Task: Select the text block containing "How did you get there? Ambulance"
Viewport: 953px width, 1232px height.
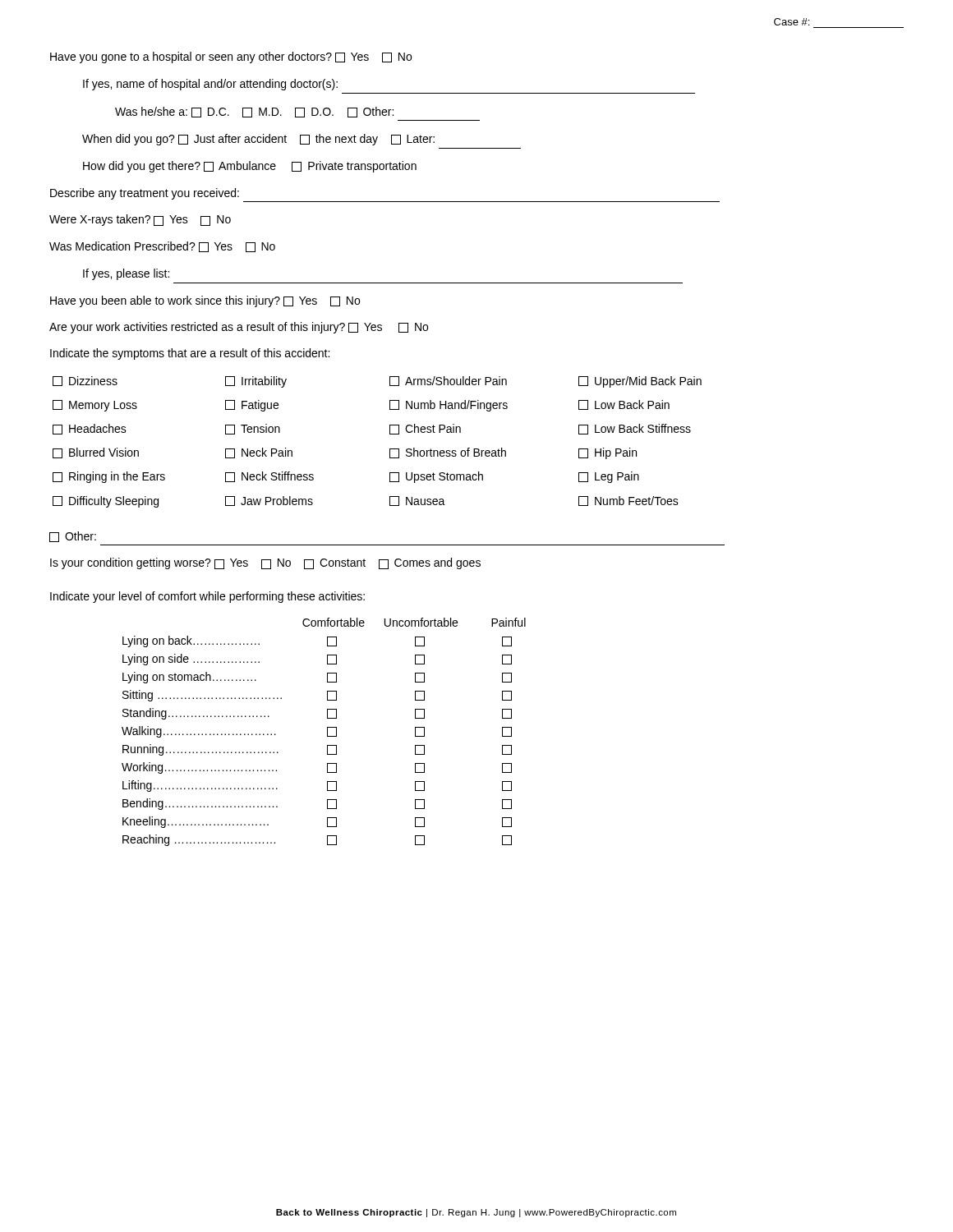Action: coord(250,166)
